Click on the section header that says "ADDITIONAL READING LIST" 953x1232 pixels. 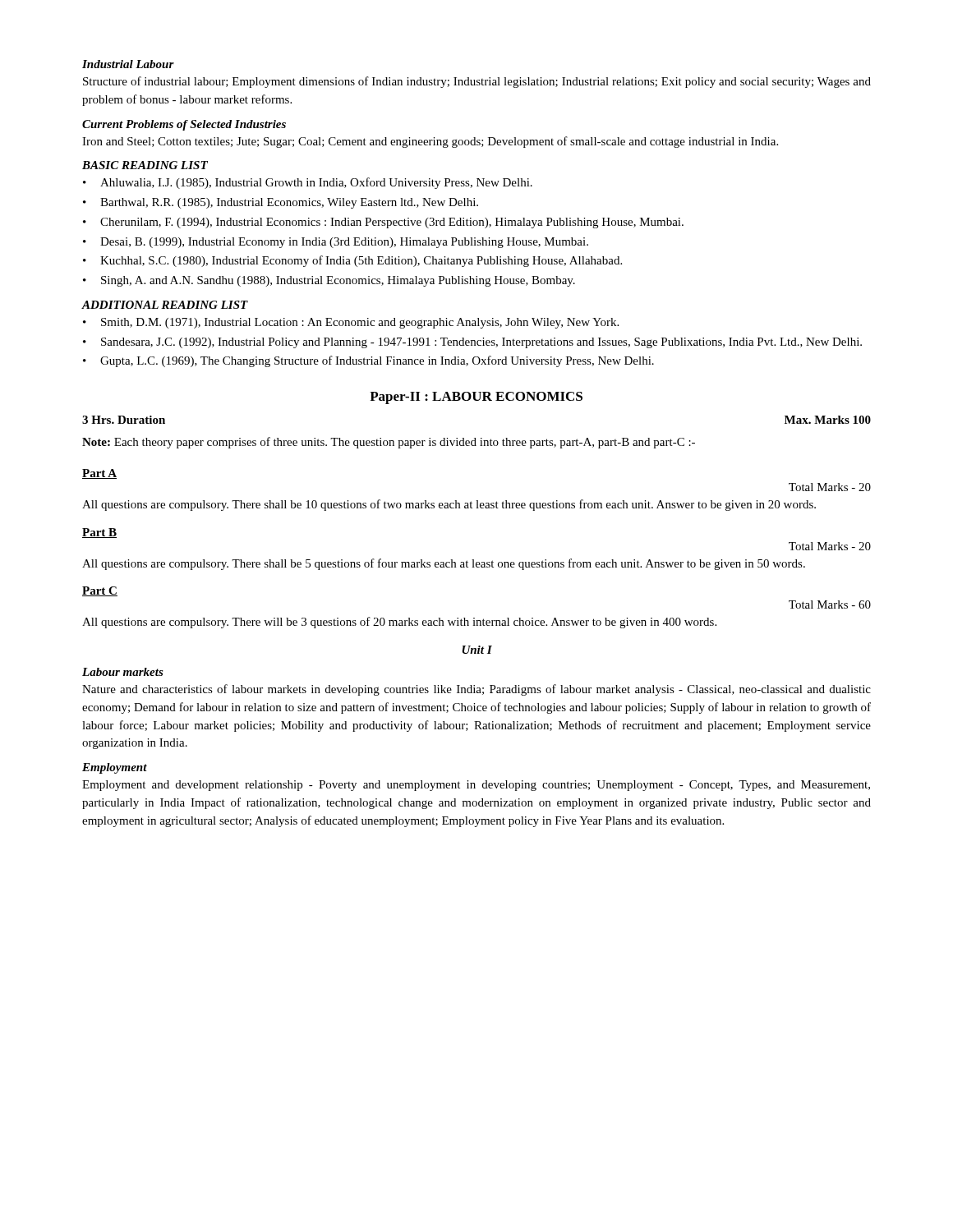click(165, 304)
